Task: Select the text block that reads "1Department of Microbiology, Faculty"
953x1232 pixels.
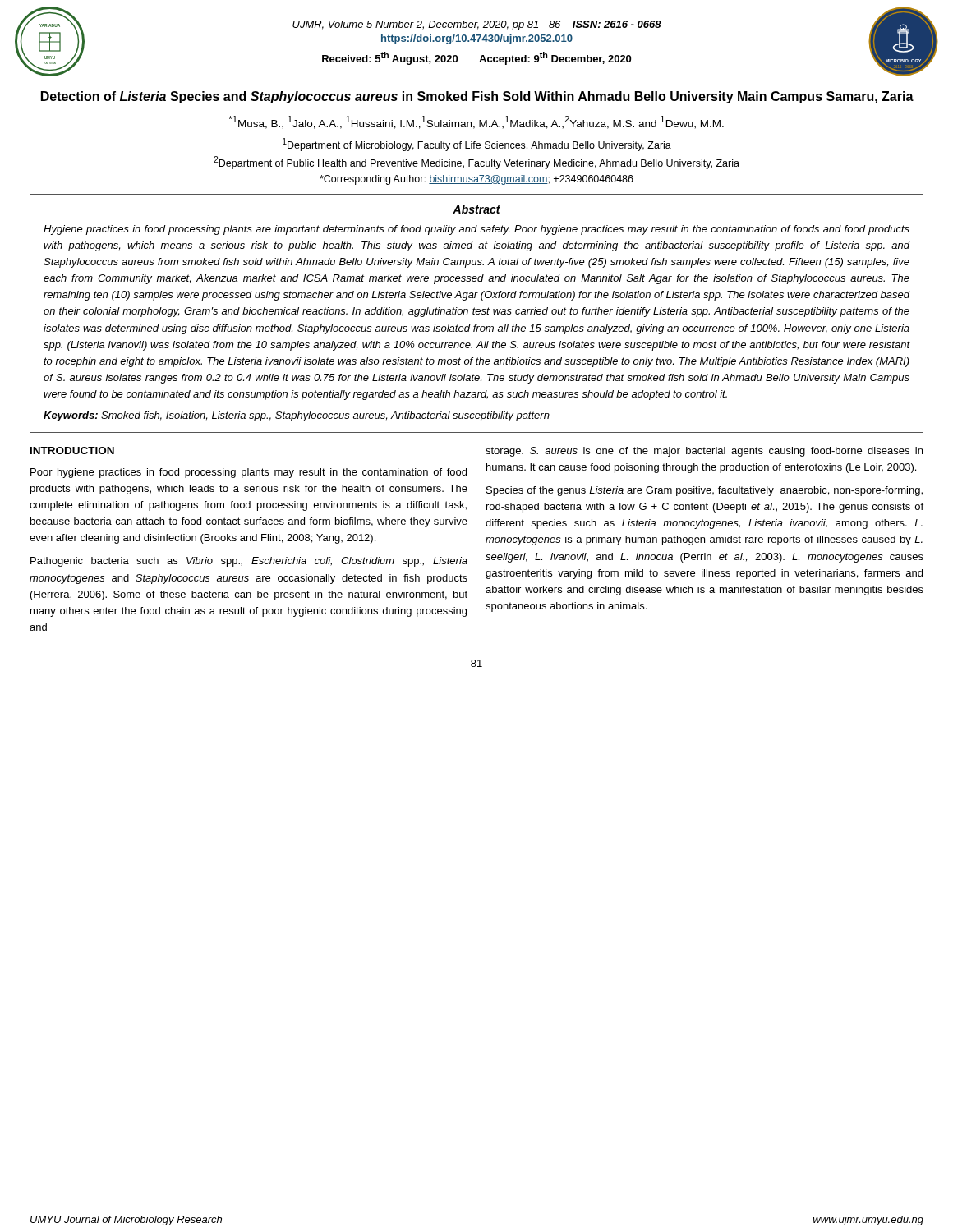Action: (x=476, y=161)
